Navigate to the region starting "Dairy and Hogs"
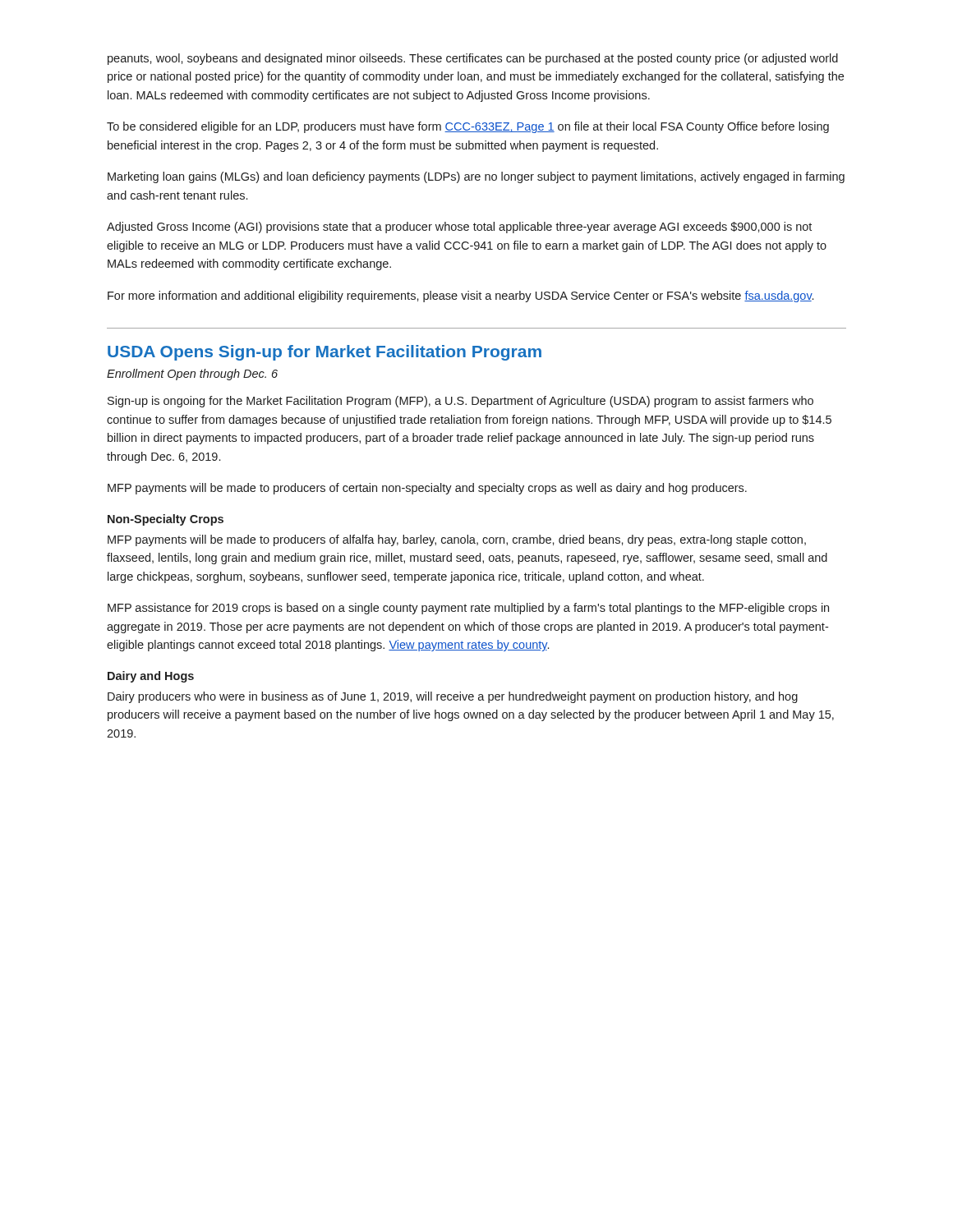This screenshot has height=1232, width=953. pyautogui.click(x=151, y=676)
